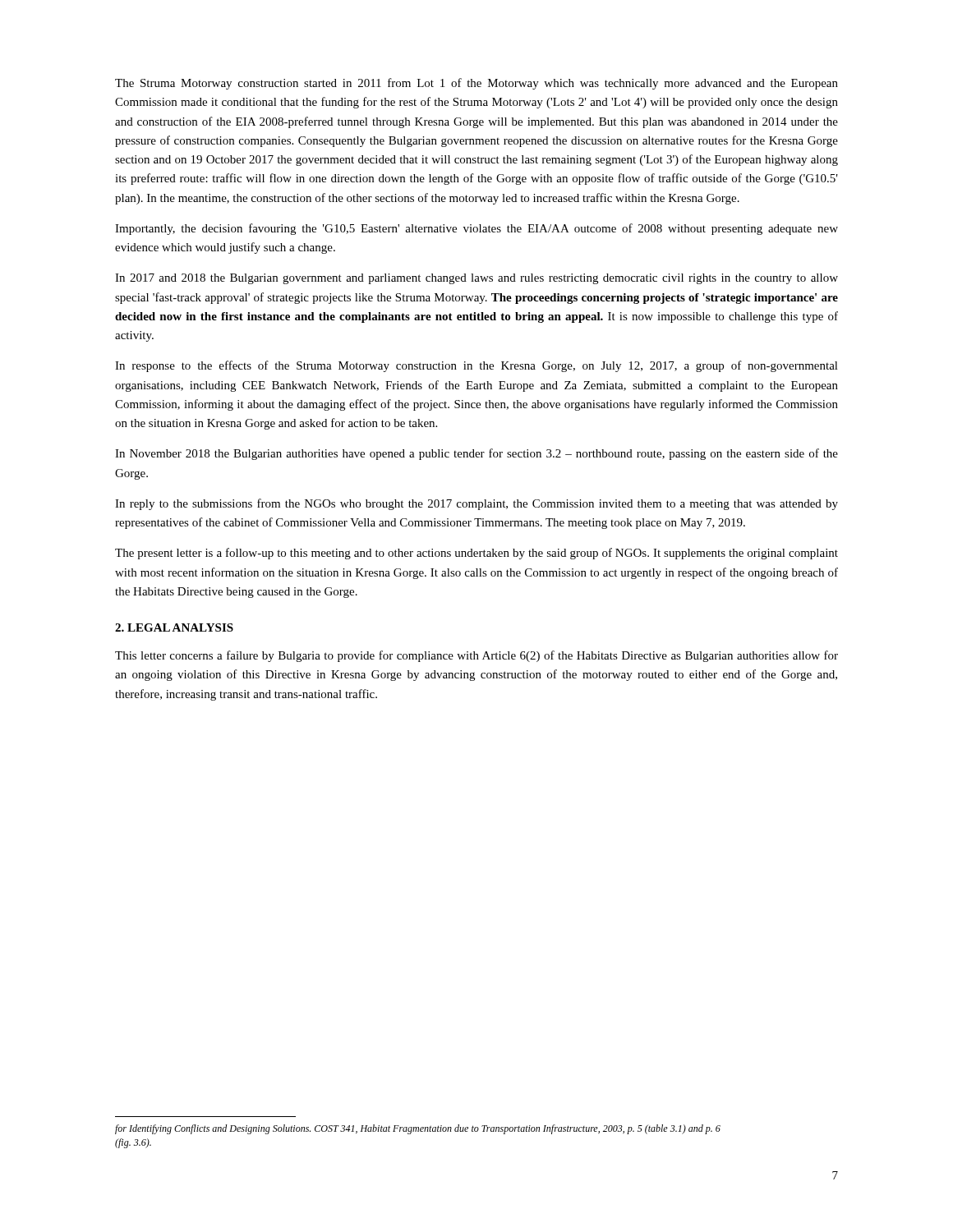953x1232 pixels.
Task: Where is the passage that starts "for Identifying Conflicts and Designing Solutions. COST"?
Action: (419, 1133)
